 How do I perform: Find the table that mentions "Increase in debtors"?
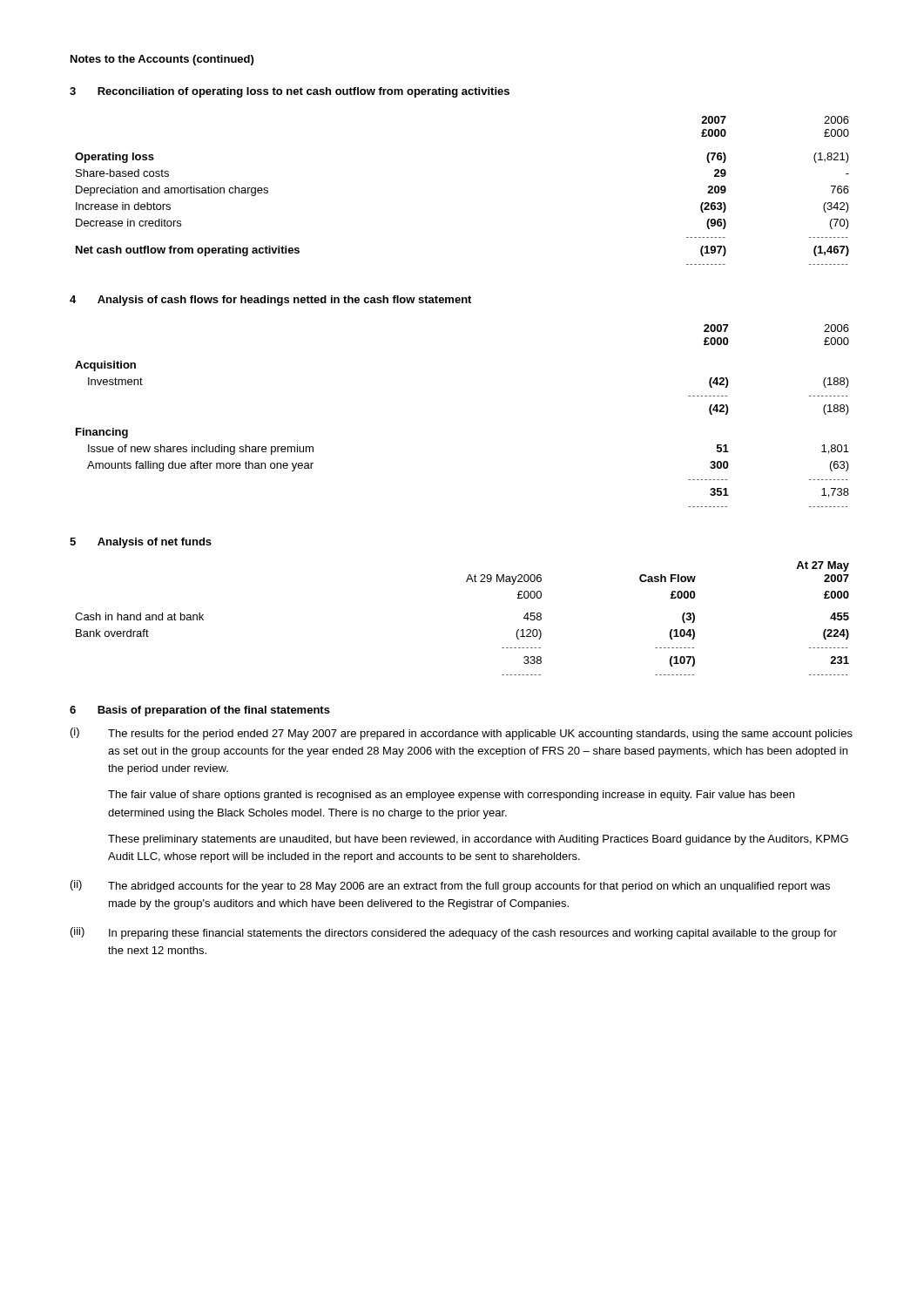tap(462, 187)
